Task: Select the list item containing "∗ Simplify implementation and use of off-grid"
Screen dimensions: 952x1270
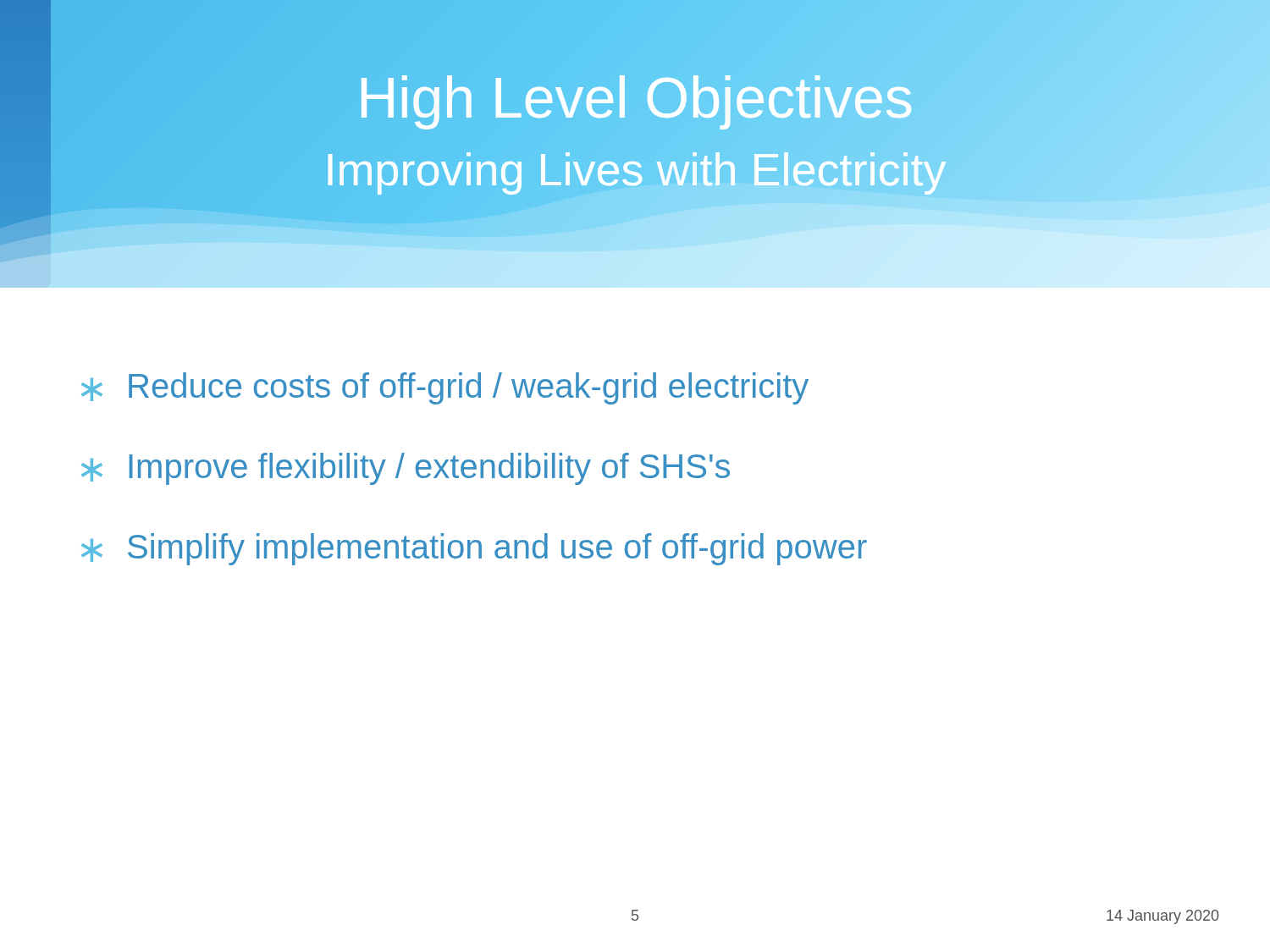Action: click(472, 549)
